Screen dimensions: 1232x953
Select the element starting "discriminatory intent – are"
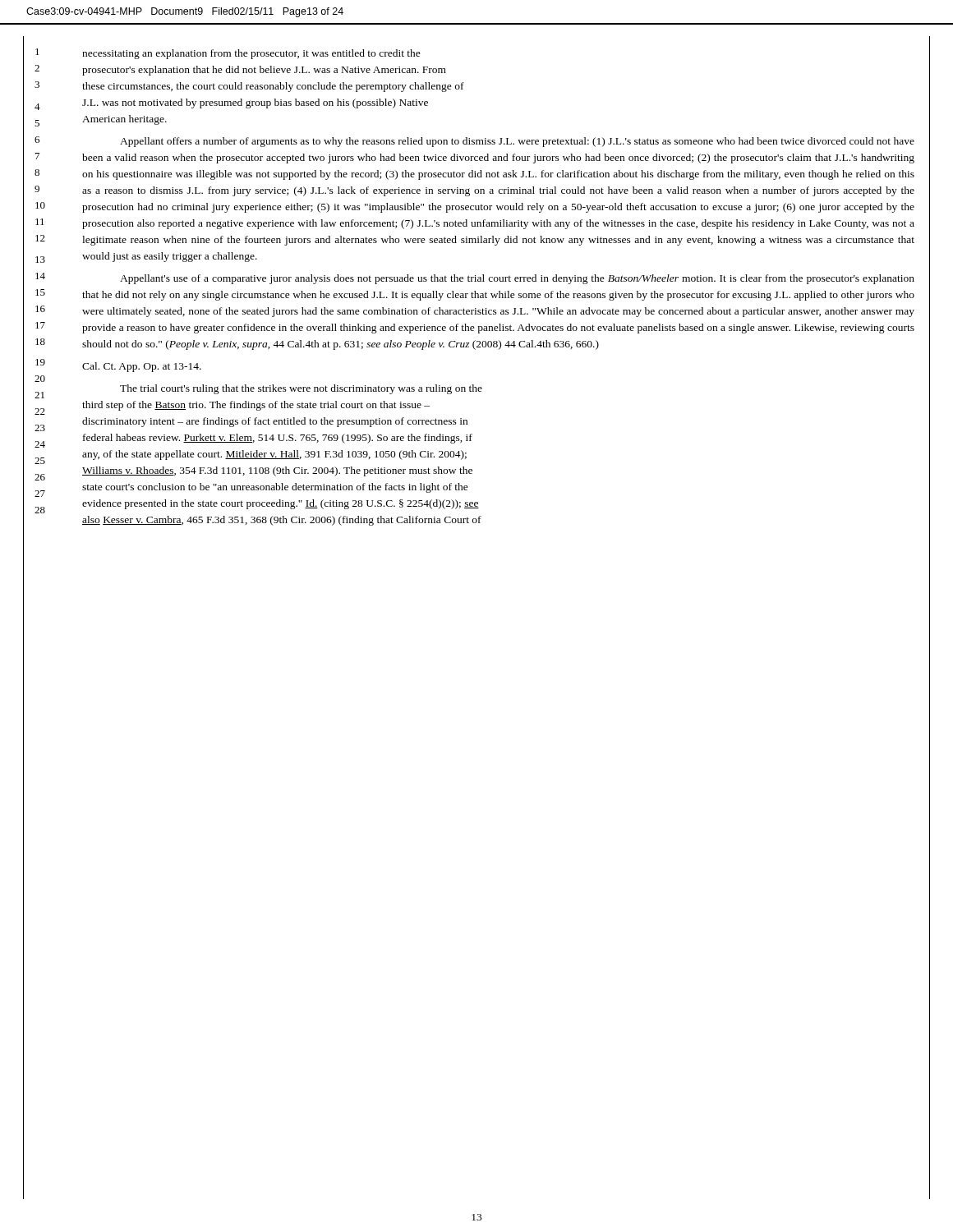click(275, 421)
